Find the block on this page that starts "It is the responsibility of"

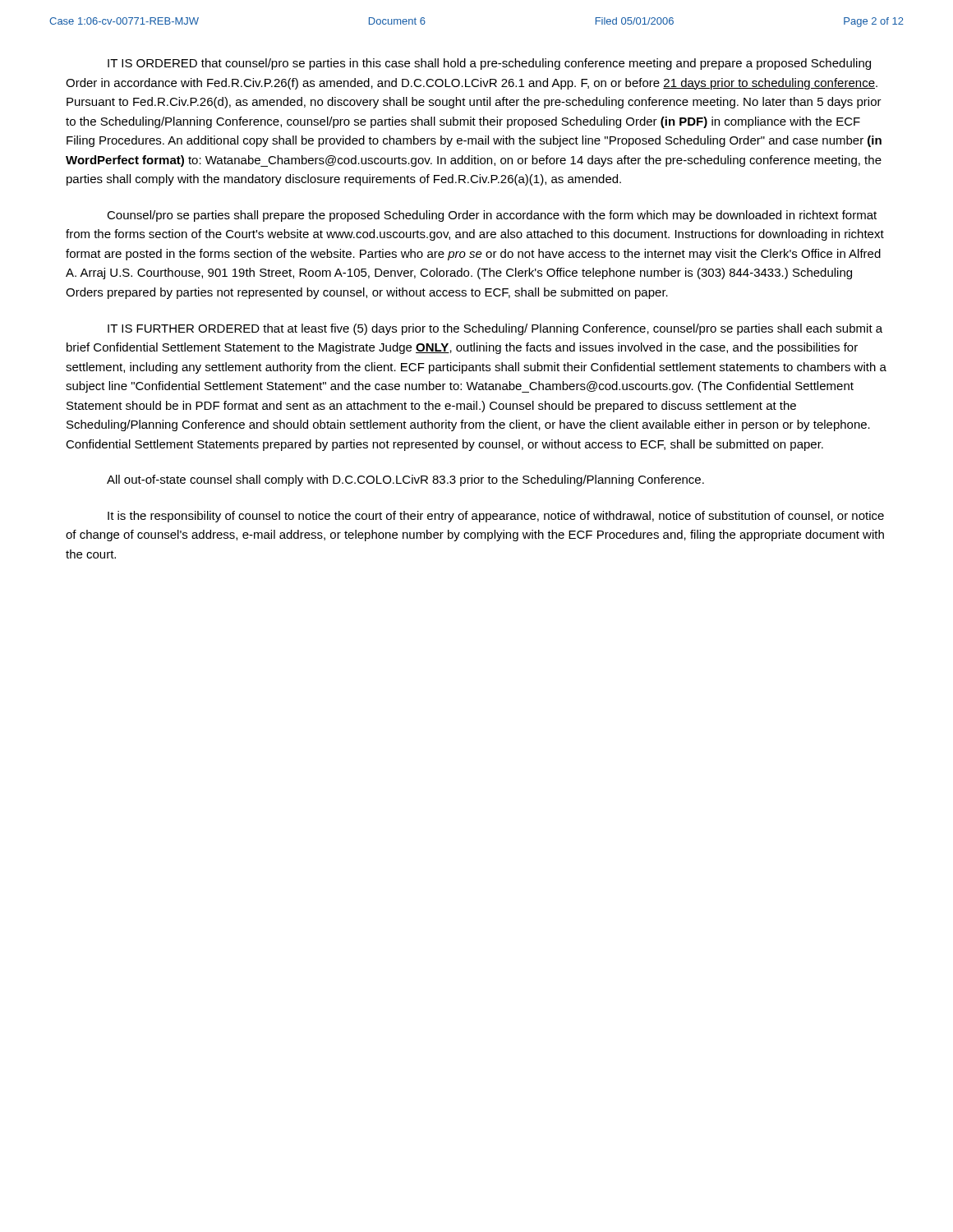pos(475,535)
